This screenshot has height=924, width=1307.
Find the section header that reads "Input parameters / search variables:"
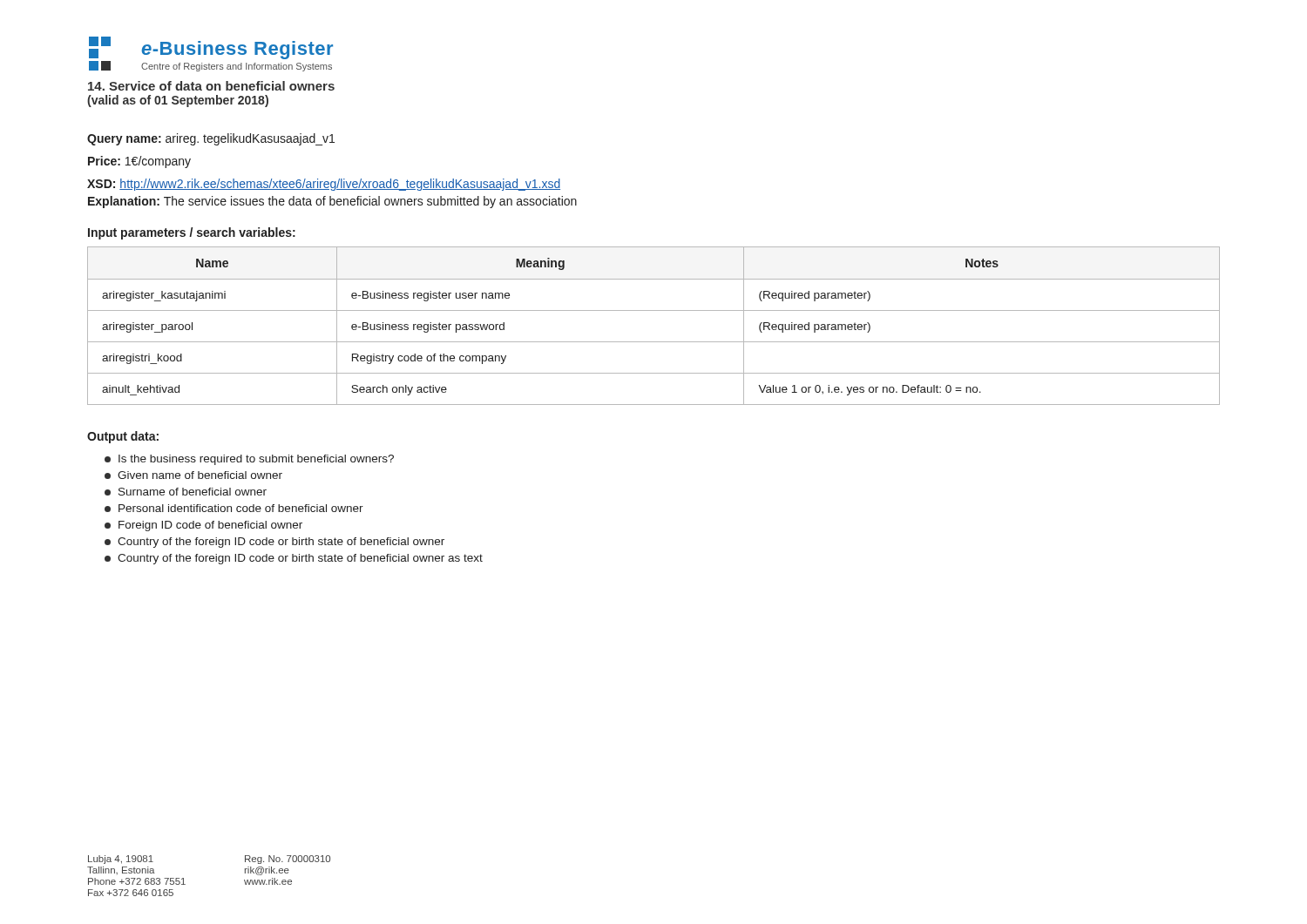point(192,233)
